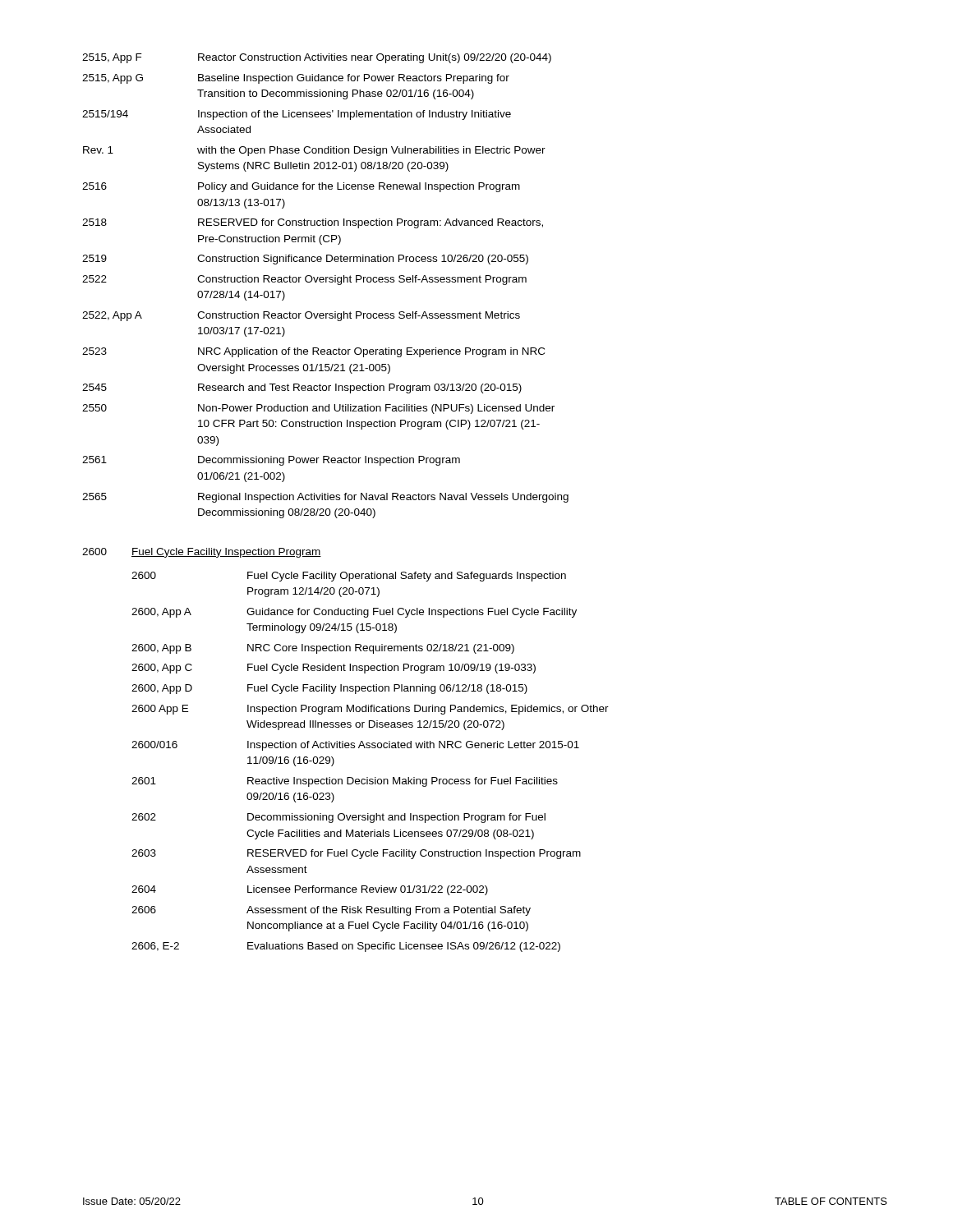Point to the region starting "2600, App C Fuel"
The width and height of the screenshot is (953, 1232).
click(x=509, y=668)
